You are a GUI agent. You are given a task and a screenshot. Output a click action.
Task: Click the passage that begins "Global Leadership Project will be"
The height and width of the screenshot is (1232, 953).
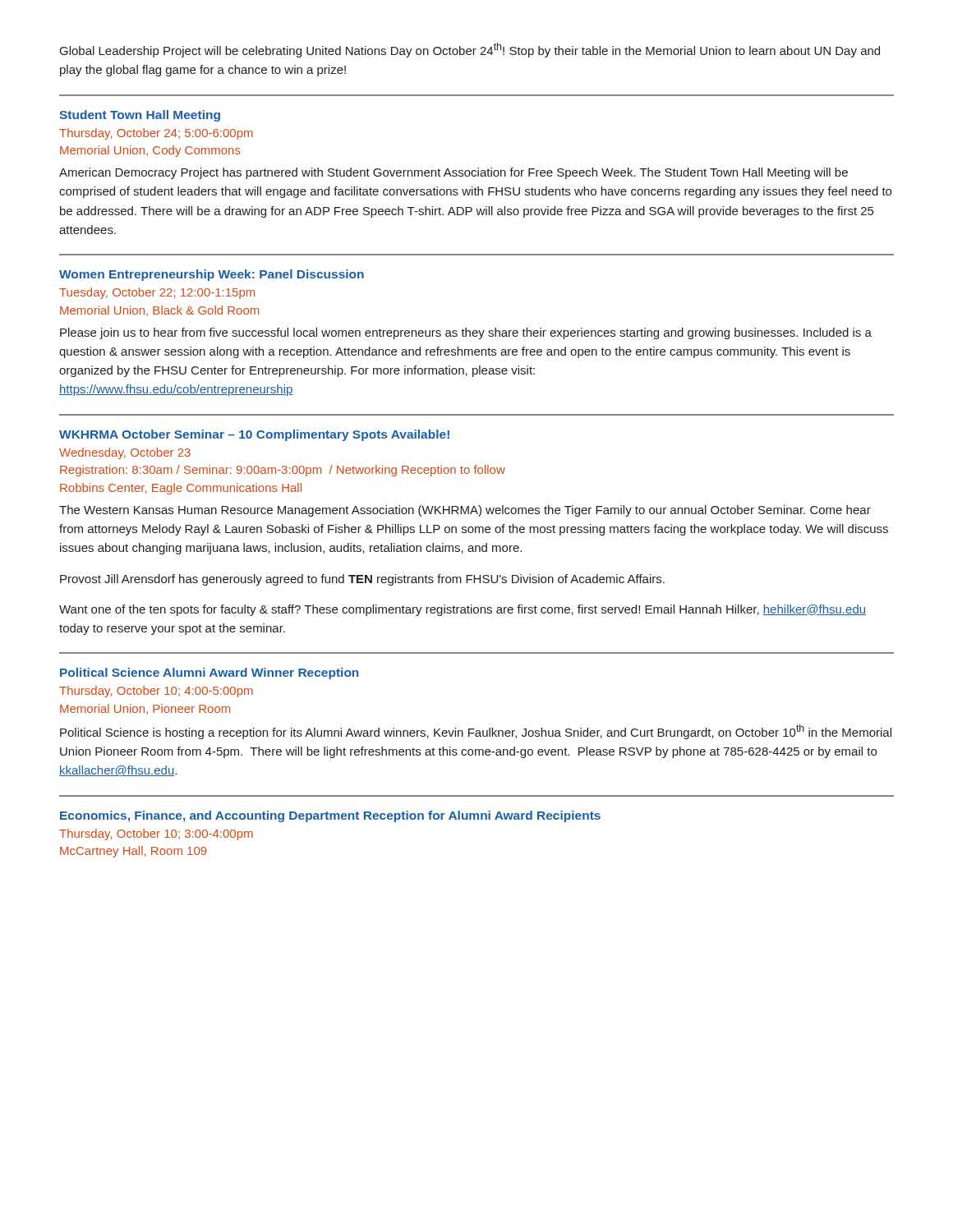click(x=470, y=59)
